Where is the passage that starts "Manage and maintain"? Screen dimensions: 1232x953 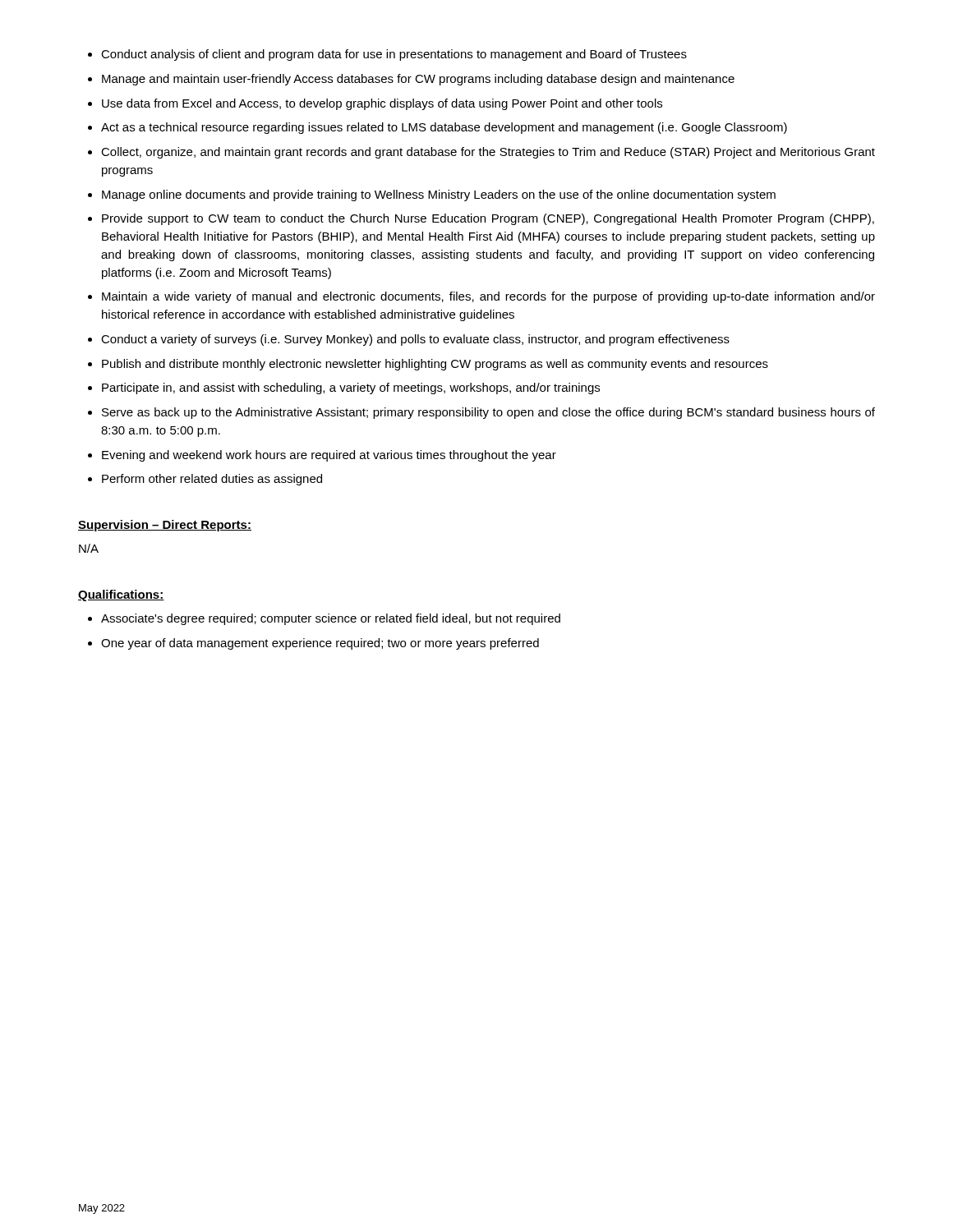(488, 79)
